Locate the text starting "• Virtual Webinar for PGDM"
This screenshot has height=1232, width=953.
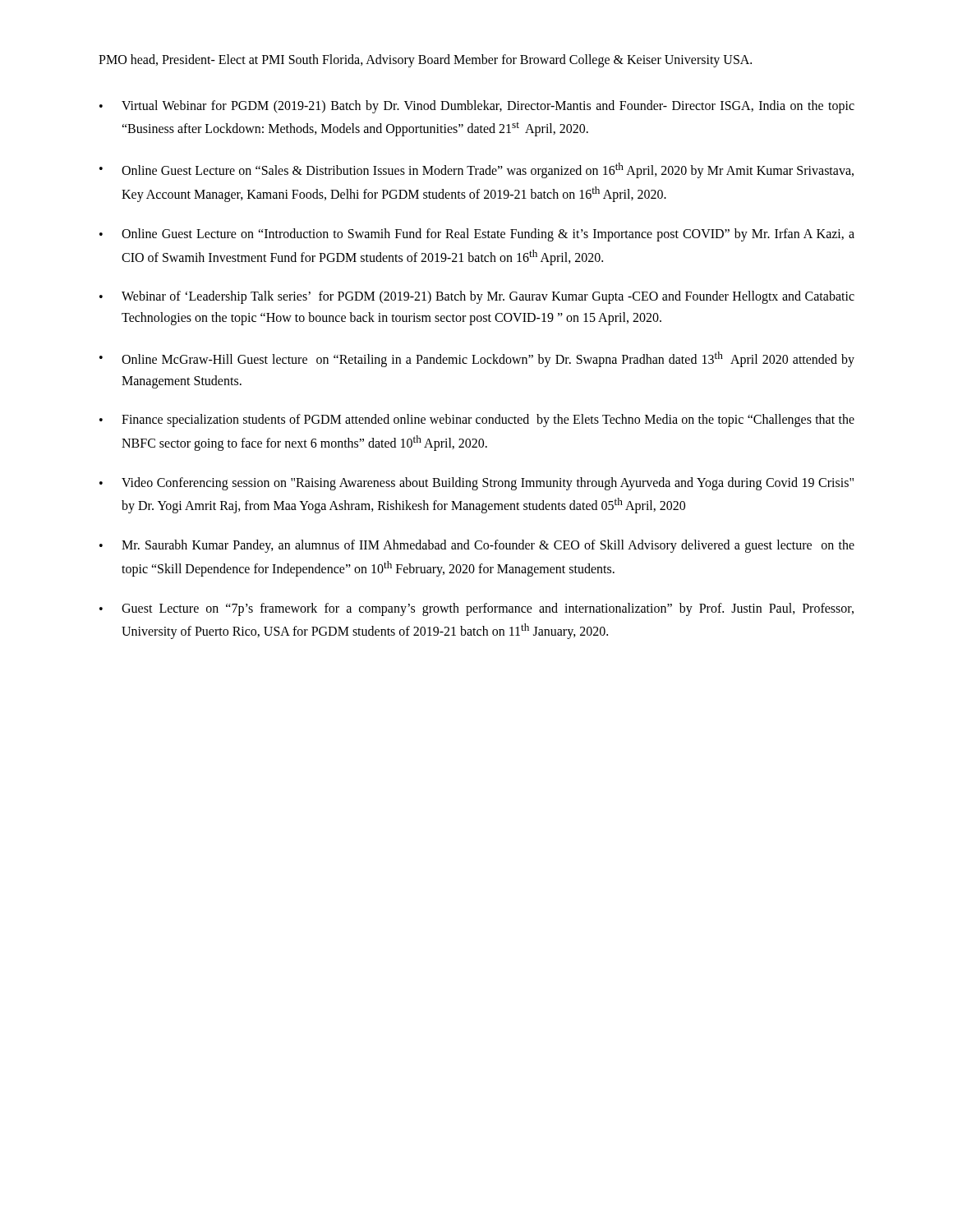[476, 117]
